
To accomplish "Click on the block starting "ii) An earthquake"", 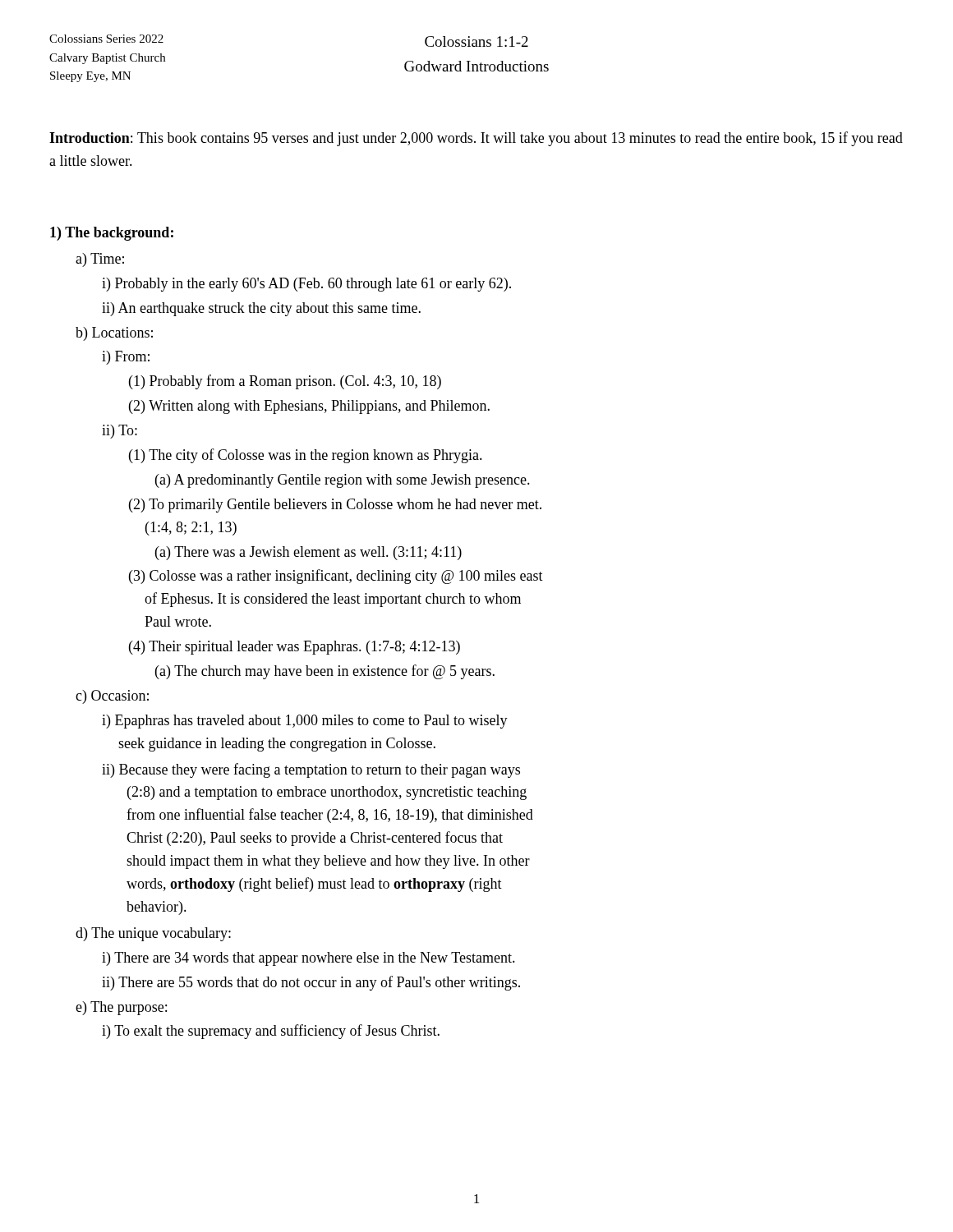I will click(262, 308).
